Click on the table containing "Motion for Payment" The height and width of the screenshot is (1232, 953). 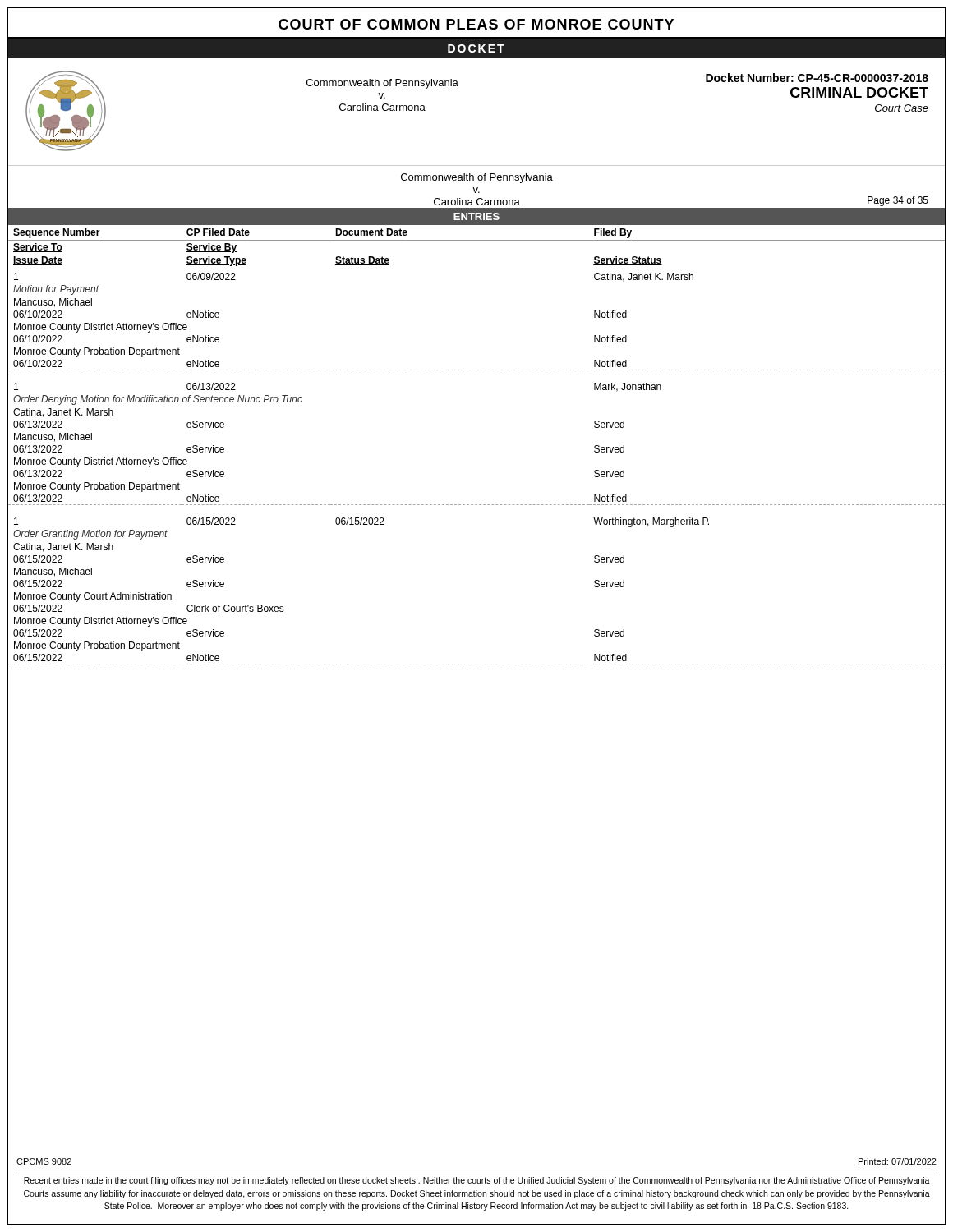tap(476, 448)
